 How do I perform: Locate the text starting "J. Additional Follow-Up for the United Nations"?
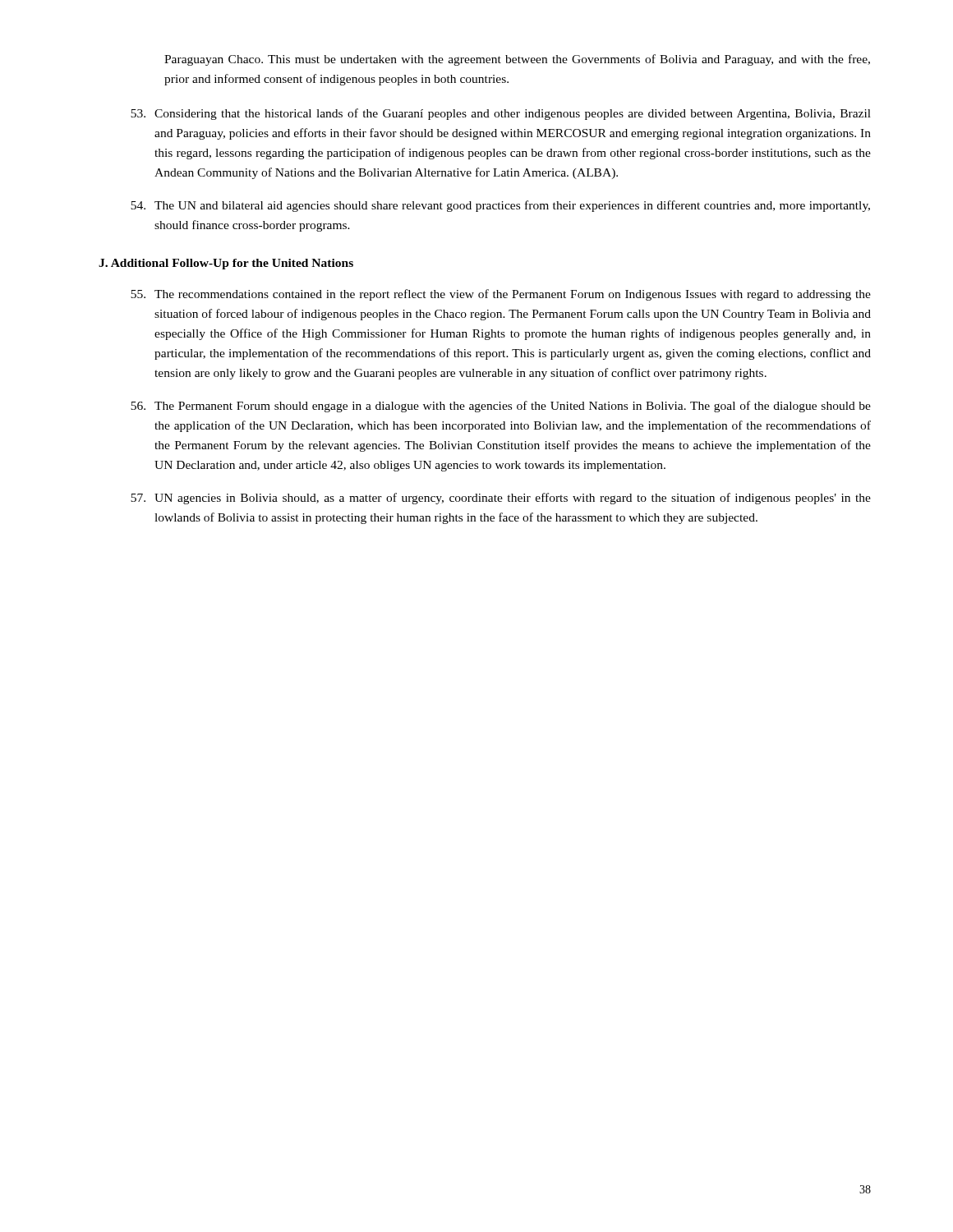pyautogui.click(x=226, y=263)
